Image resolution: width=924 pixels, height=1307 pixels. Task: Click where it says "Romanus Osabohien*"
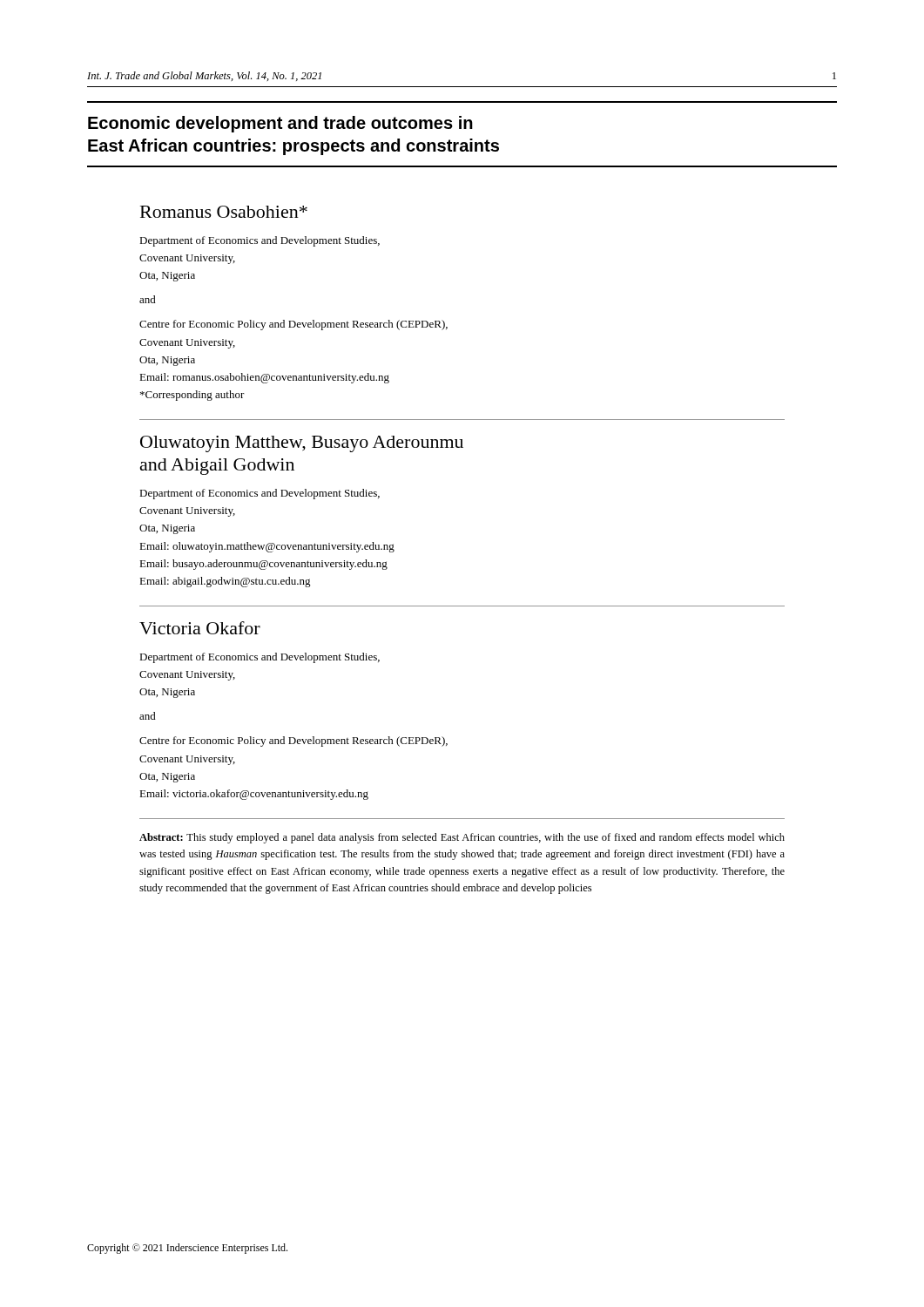(224, 212)
